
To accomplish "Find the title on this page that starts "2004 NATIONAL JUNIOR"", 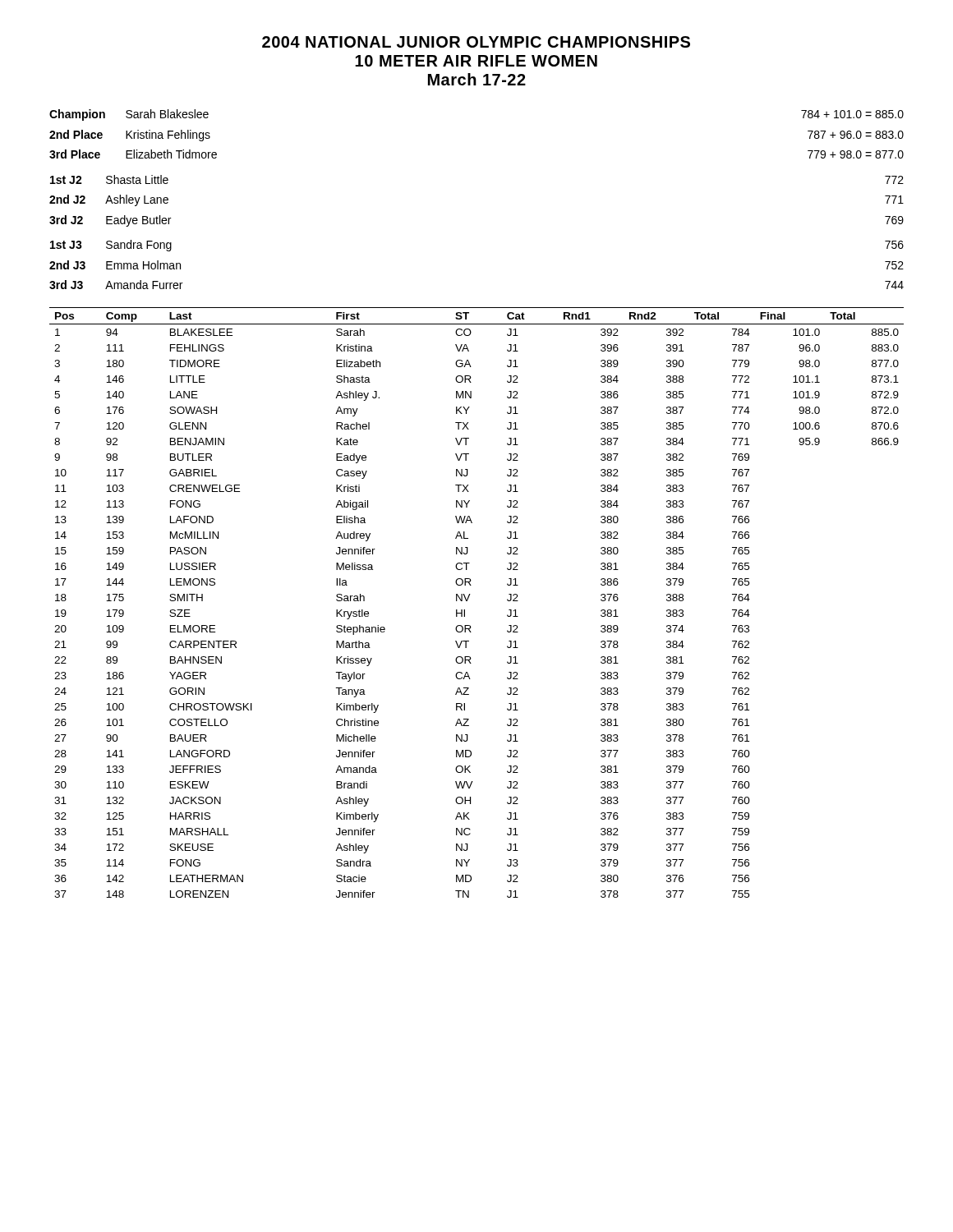I will (476, 61).
